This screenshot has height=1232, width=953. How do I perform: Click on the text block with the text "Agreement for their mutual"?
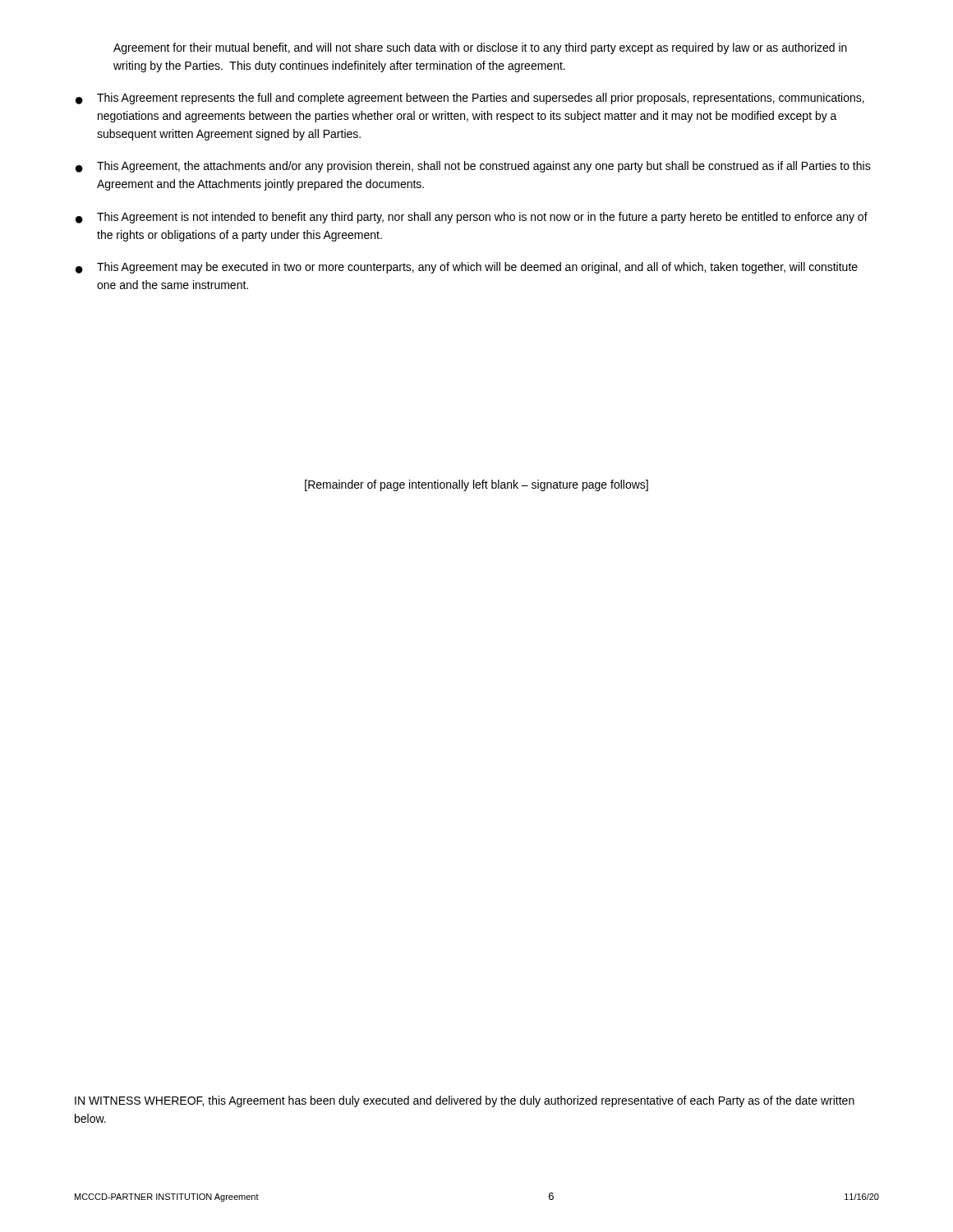pos(480,57)
